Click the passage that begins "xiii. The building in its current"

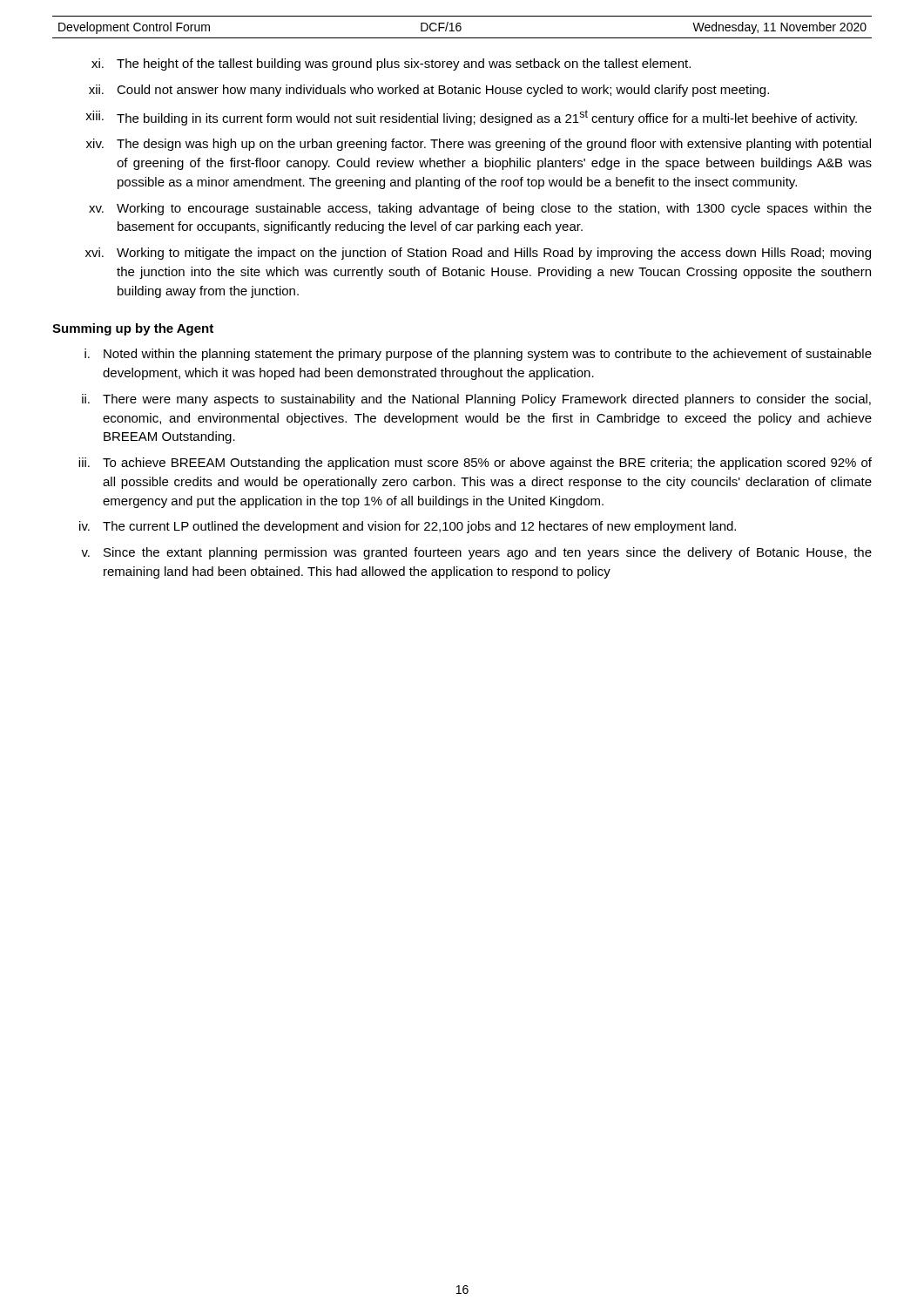tap(462, 117)
